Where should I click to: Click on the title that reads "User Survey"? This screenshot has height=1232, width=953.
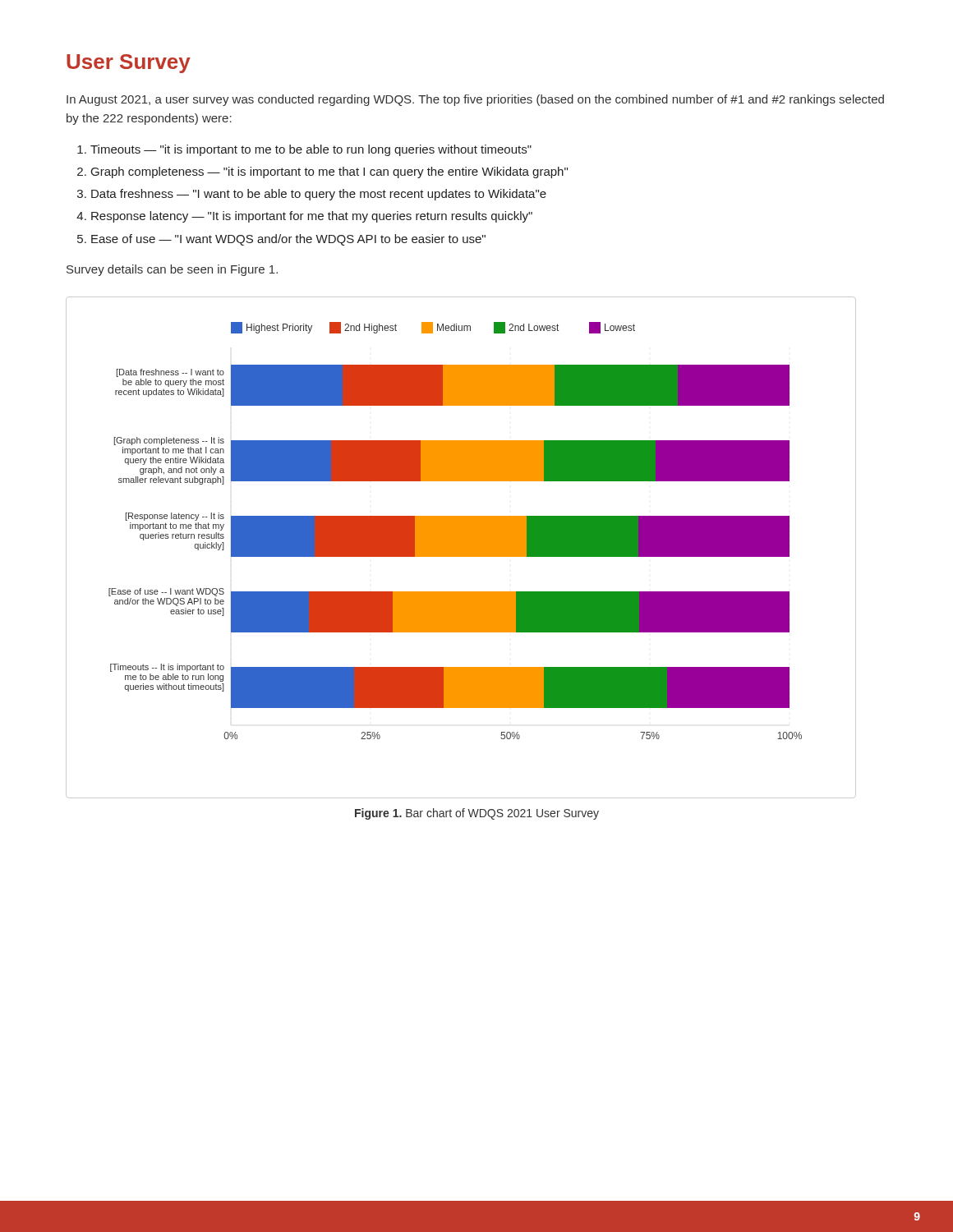coord(128,62)
